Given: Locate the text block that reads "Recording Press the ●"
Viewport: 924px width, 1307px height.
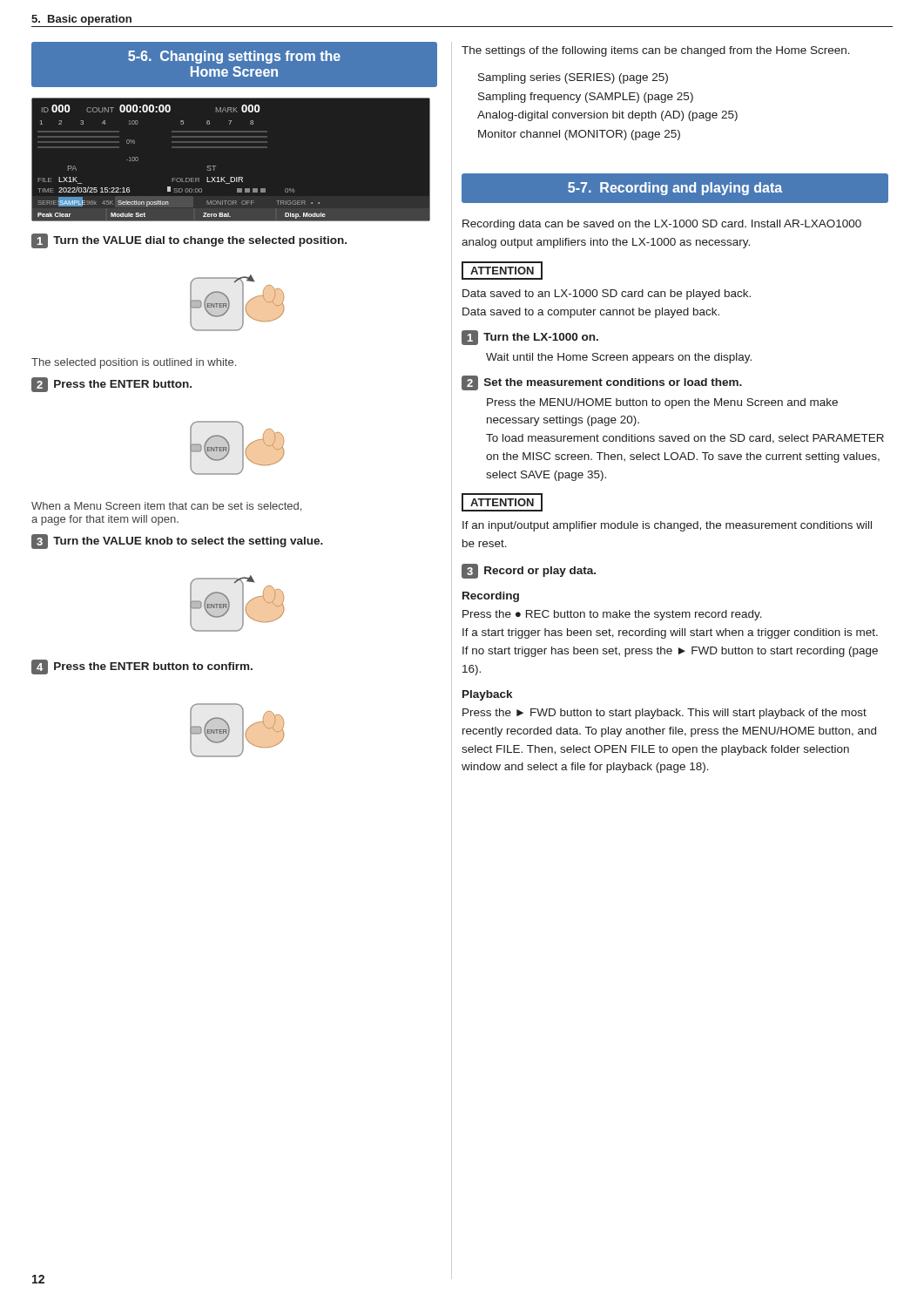Looking at the screenshot, I should (x=675, y=634).
